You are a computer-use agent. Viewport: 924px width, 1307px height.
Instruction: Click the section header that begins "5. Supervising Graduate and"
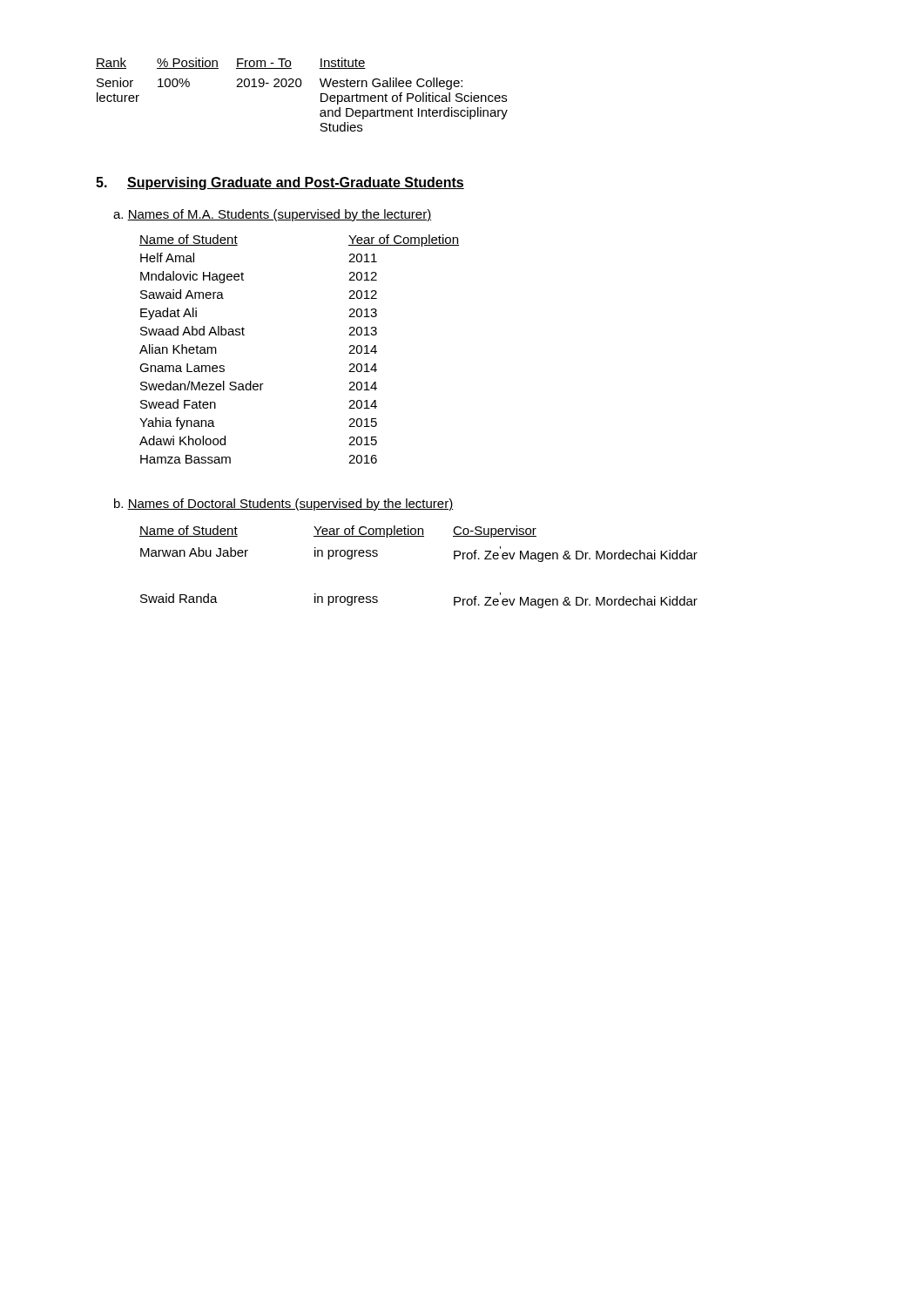[x=280, y=183]
